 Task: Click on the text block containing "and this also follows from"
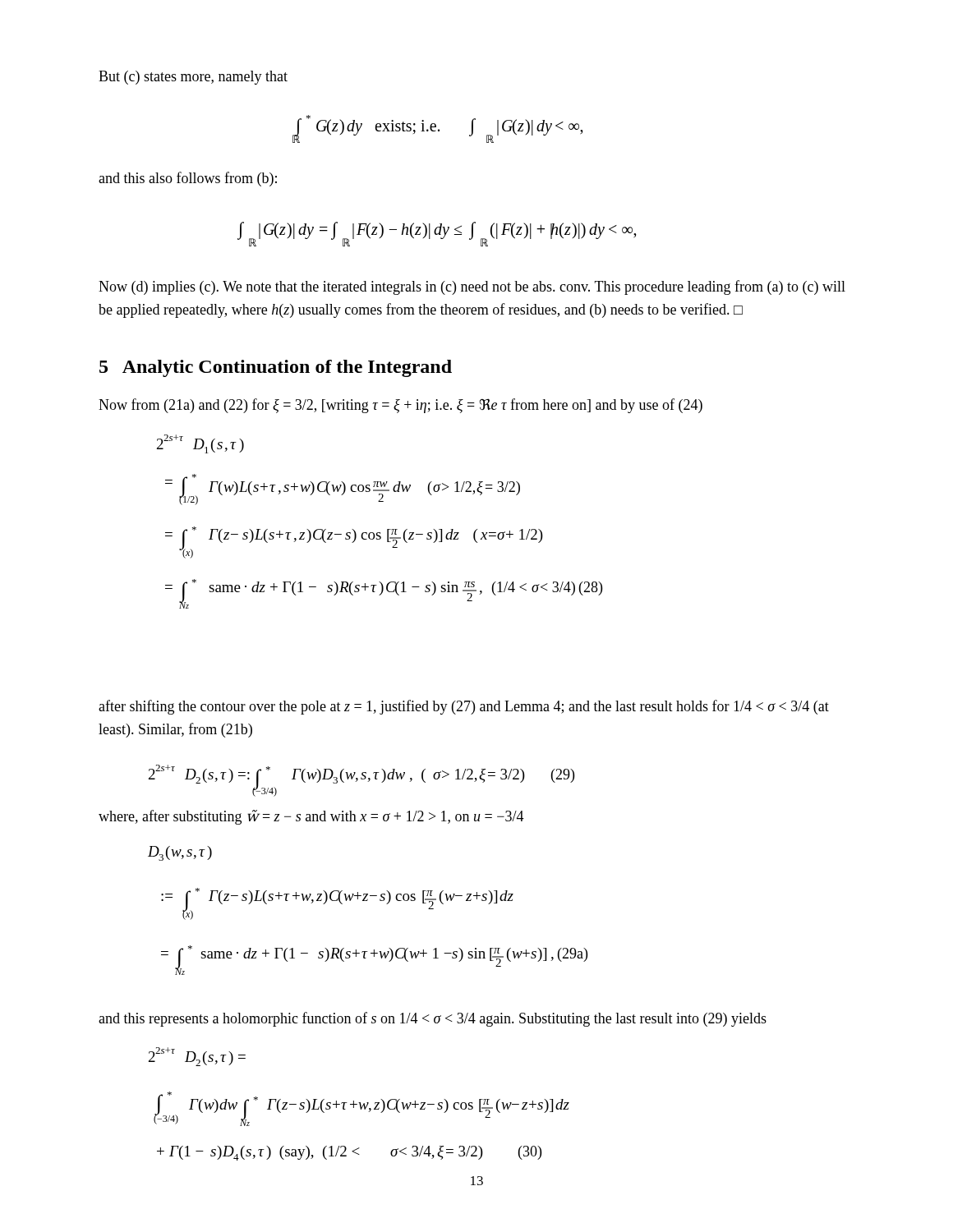pos(188,178)
